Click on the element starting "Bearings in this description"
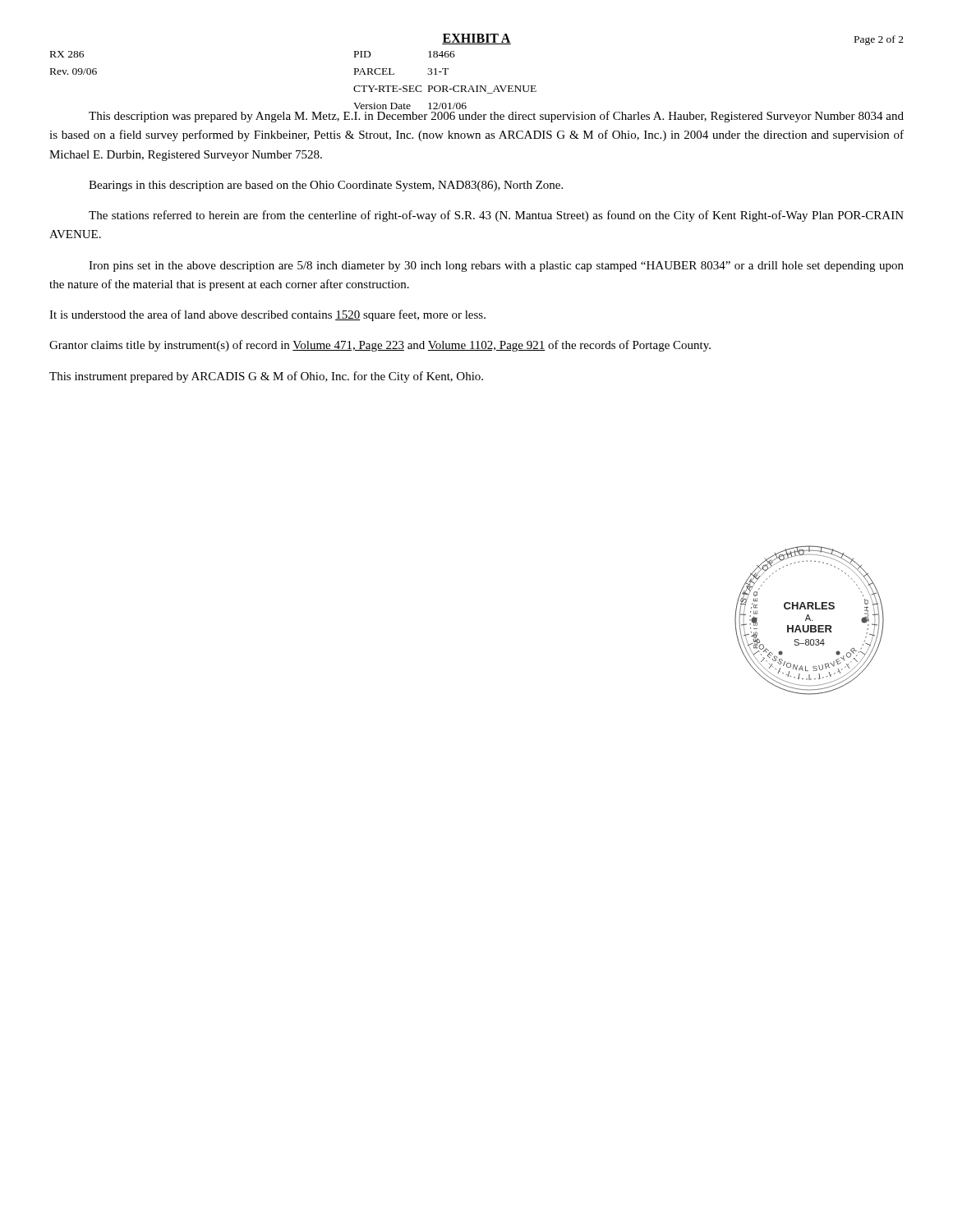Image resolution: width=953 pixels, height=1232 pixels. point(476,185)
